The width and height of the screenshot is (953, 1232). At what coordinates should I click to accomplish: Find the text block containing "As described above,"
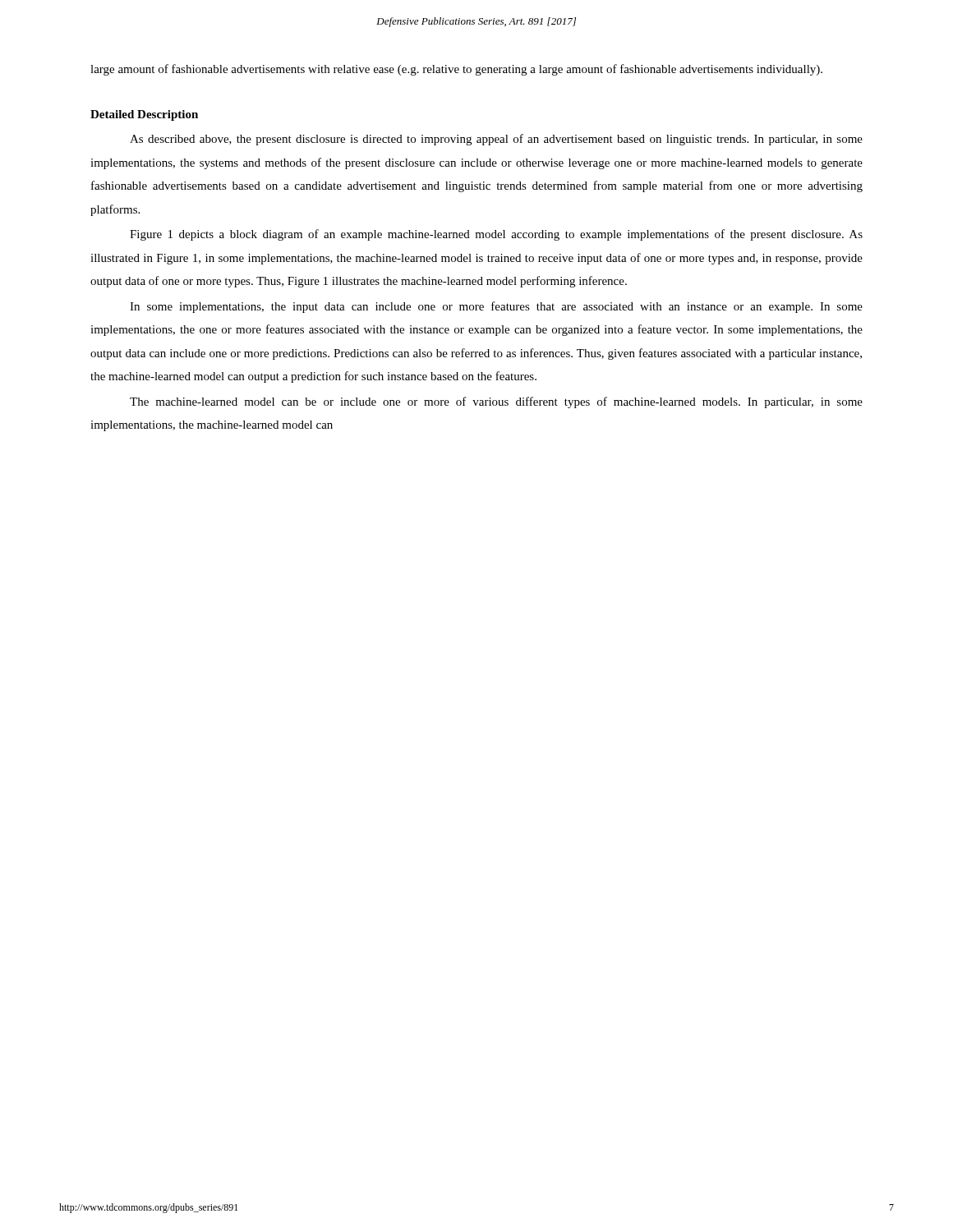point(476,174)
